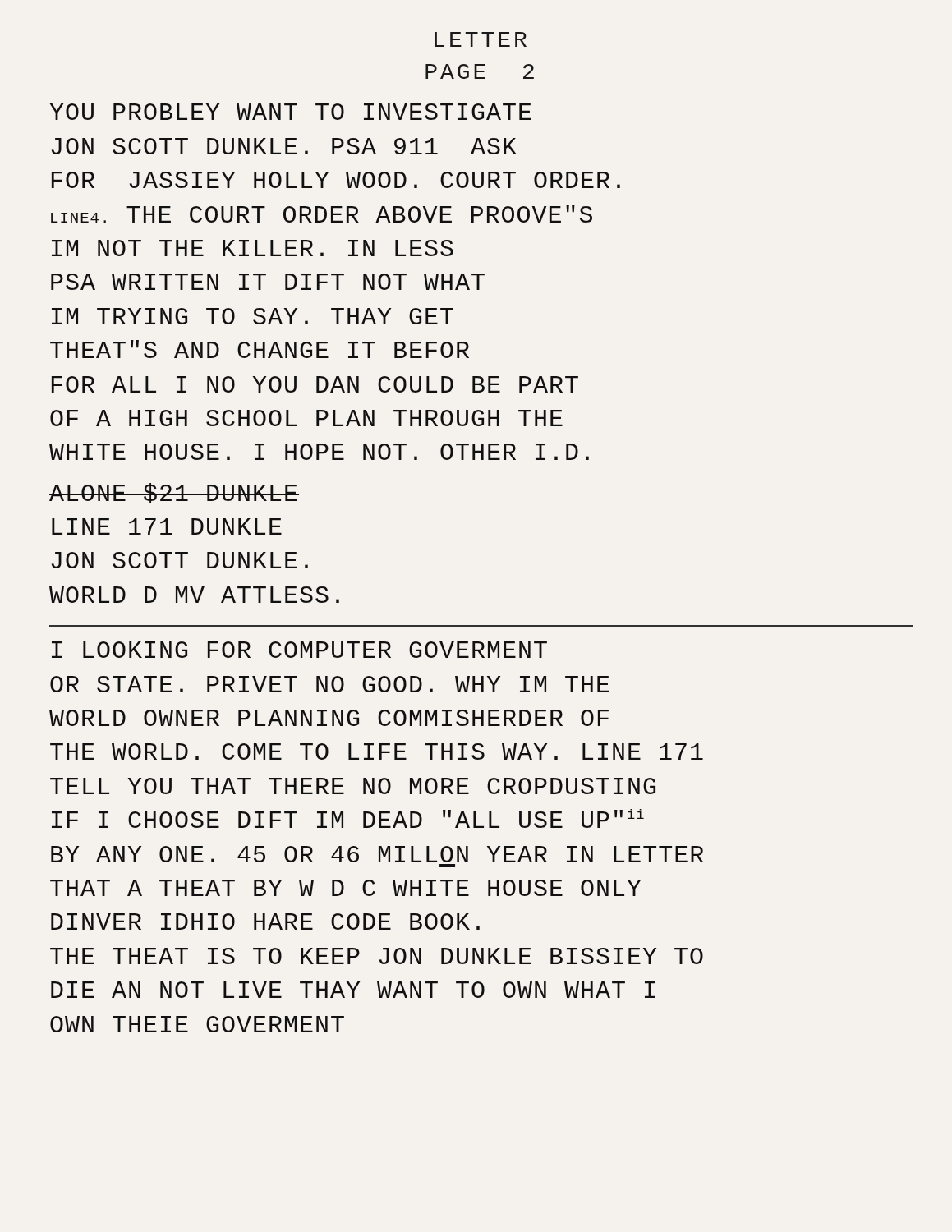Image resolution: width=952 pixels, height=1232 pixels.
Task: Click on the text block starting "I LOOKING FOR COMPUTER GOVERMENT OR STATE. PRIVET"
Action: point(377,838)
